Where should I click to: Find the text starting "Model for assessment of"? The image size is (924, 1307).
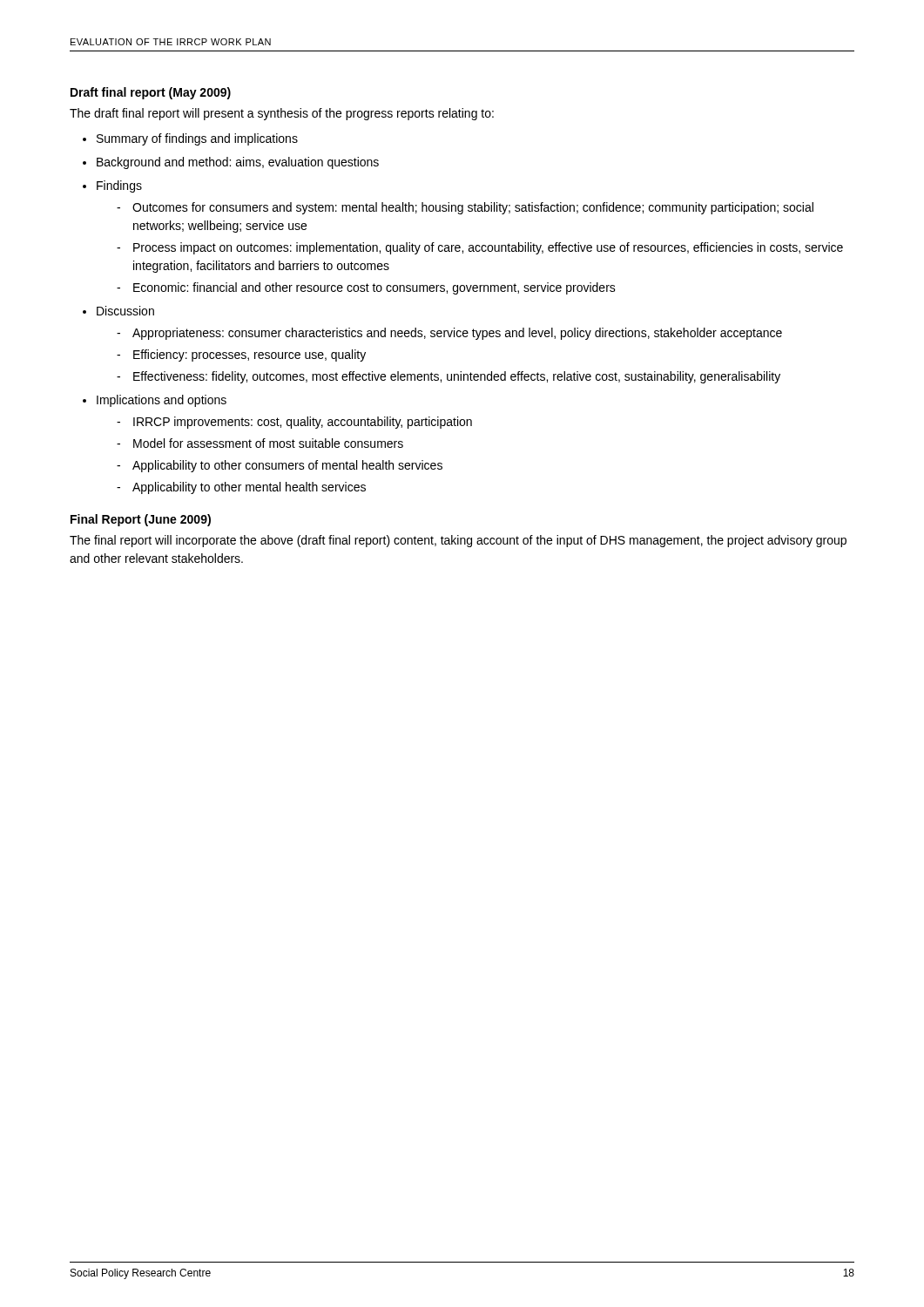[x=268, y=444]
